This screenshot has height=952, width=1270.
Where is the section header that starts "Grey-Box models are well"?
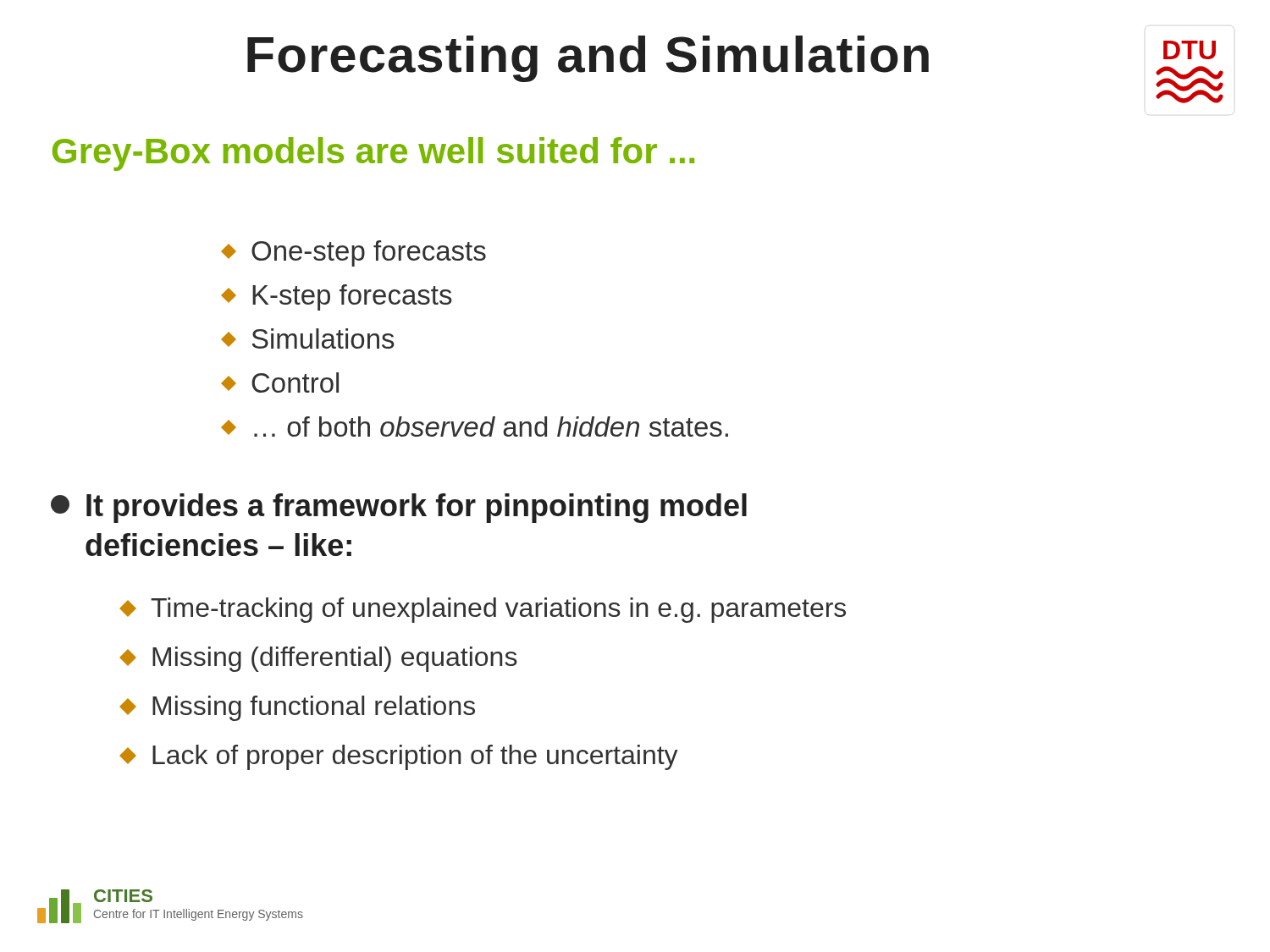click(374, 151)
